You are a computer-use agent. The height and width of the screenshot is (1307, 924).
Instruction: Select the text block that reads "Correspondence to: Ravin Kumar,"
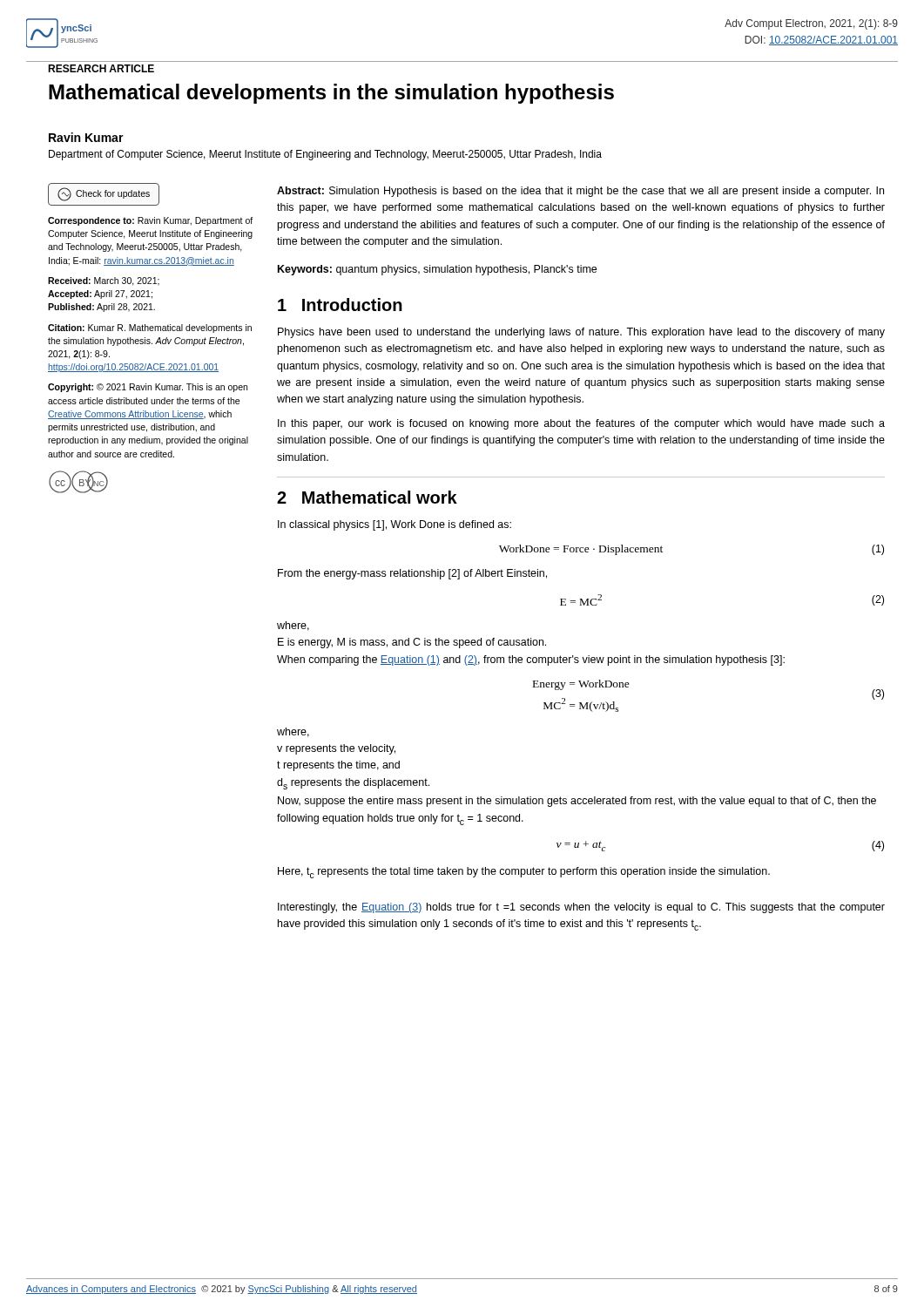click(150, 240)
